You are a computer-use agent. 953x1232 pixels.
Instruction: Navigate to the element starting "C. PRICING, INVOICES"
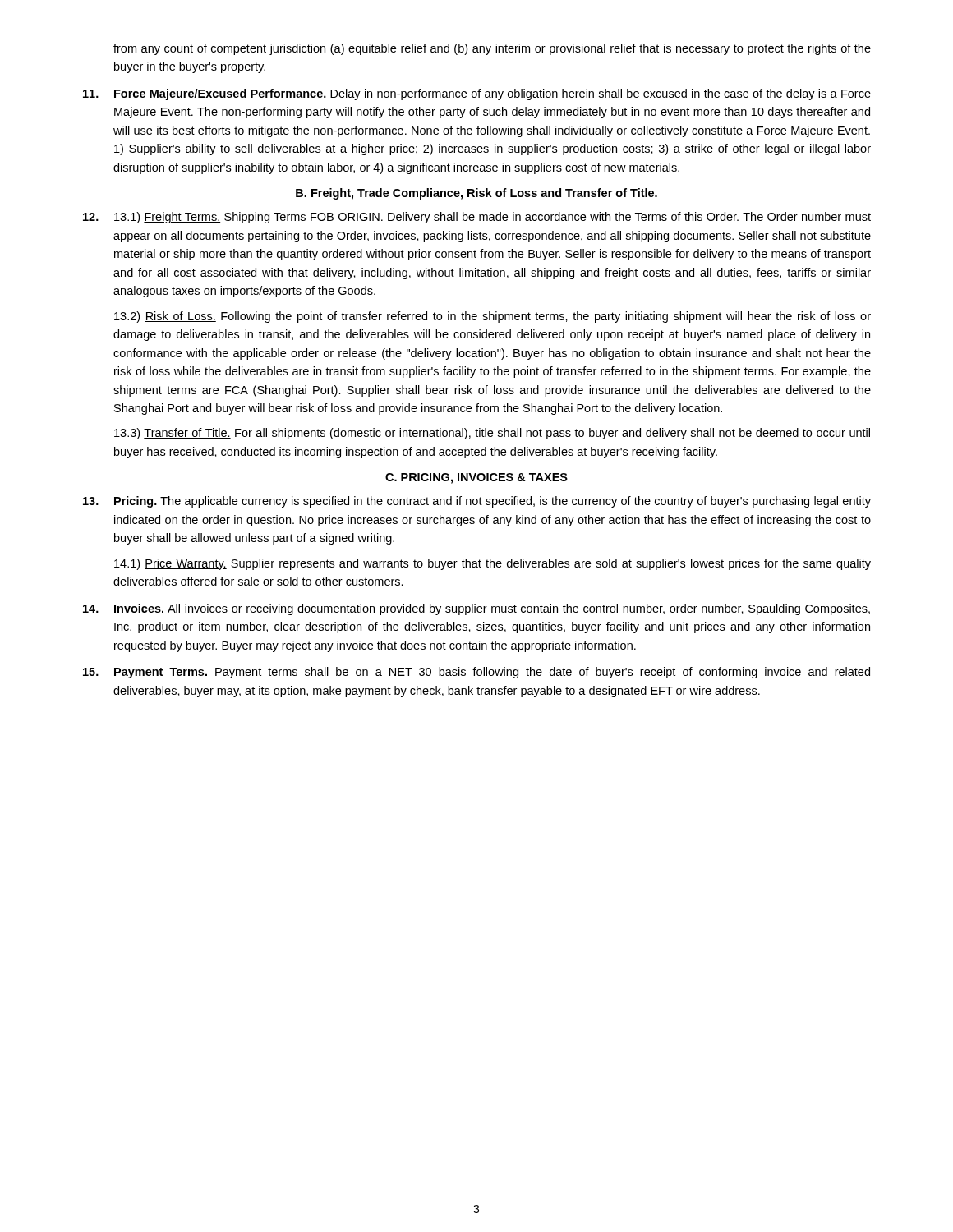coord(476,477)
